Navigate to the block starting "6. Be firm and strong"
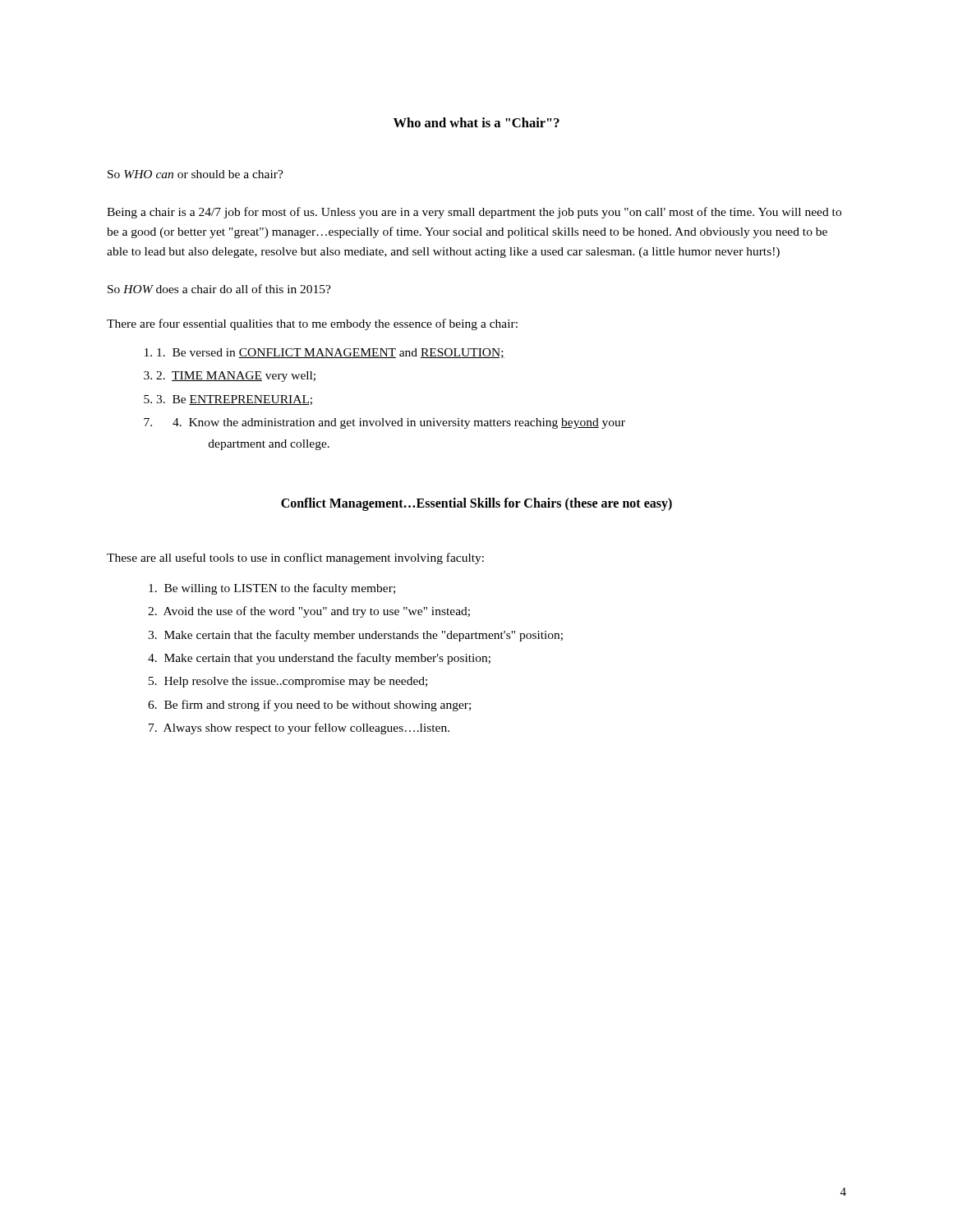 (x=309, y=706)
